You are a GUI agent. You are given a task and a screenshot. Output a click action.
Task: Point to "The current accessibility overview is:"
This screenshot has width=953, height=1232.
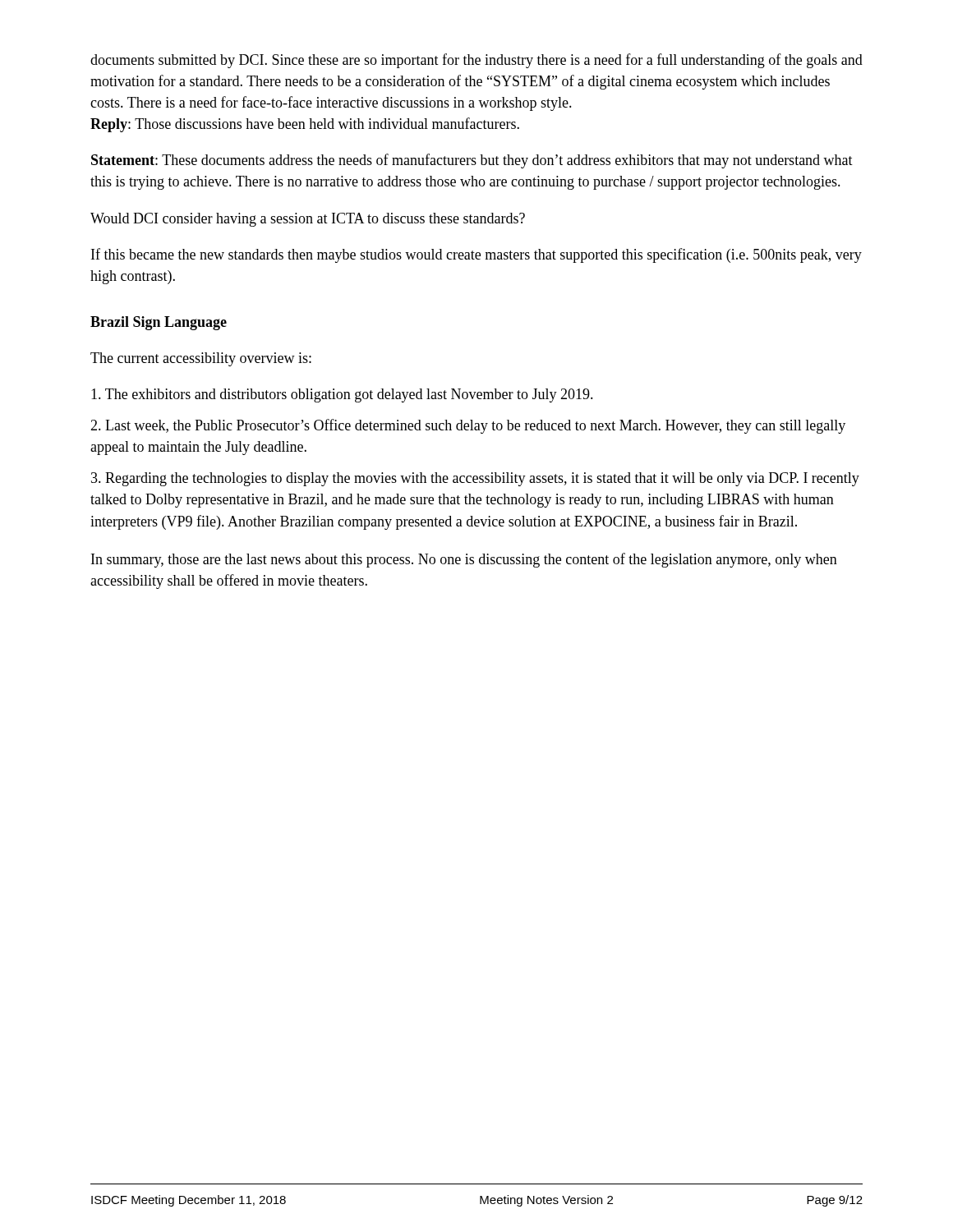pos(201,358)
